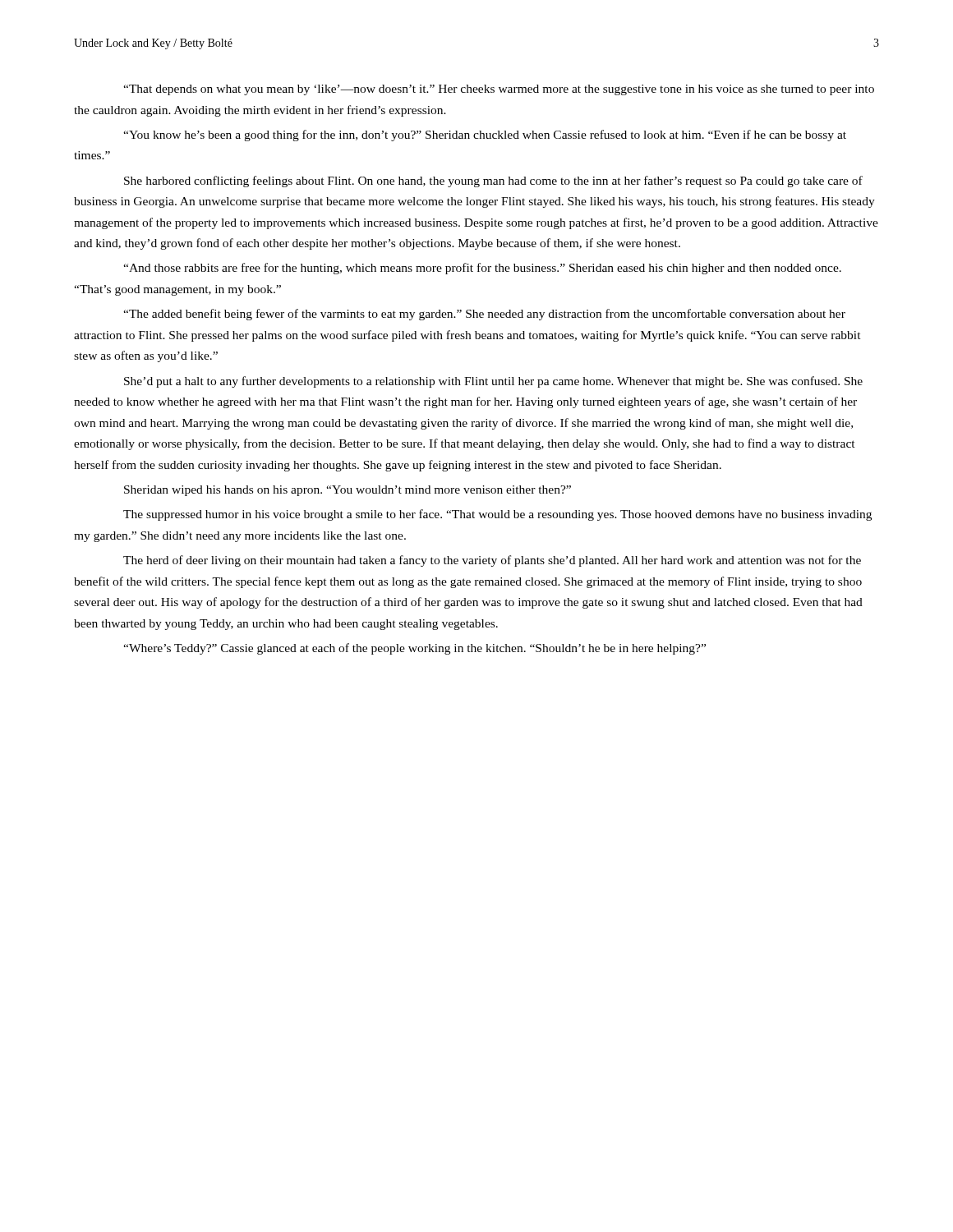Locate the block of text that opens with "“The added benefit being"

coord(467,334)
